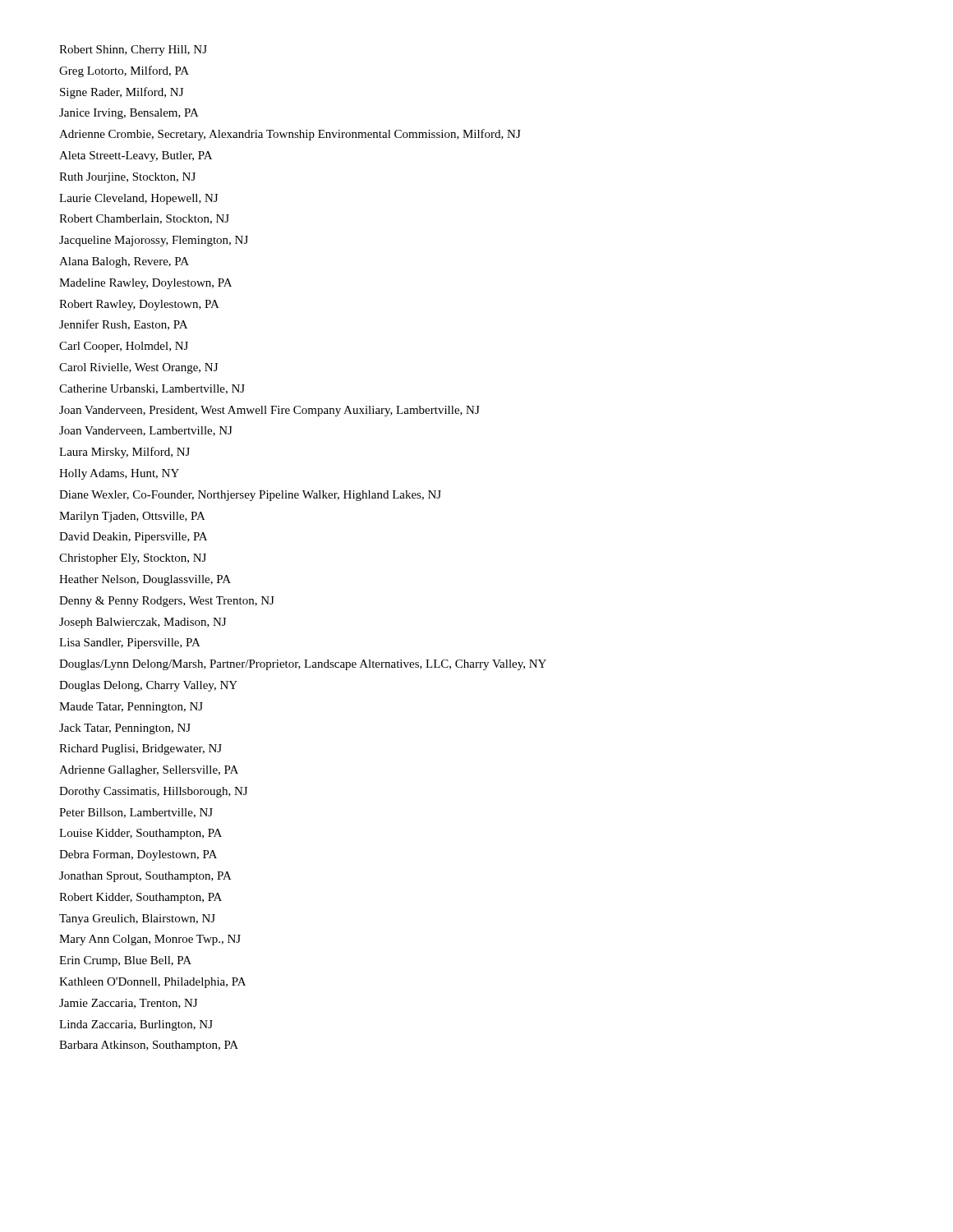Click on the passage starting "Linda Zaccaria, Burlington, NJ"
953x1232 pixels.
coord(136,1024)
